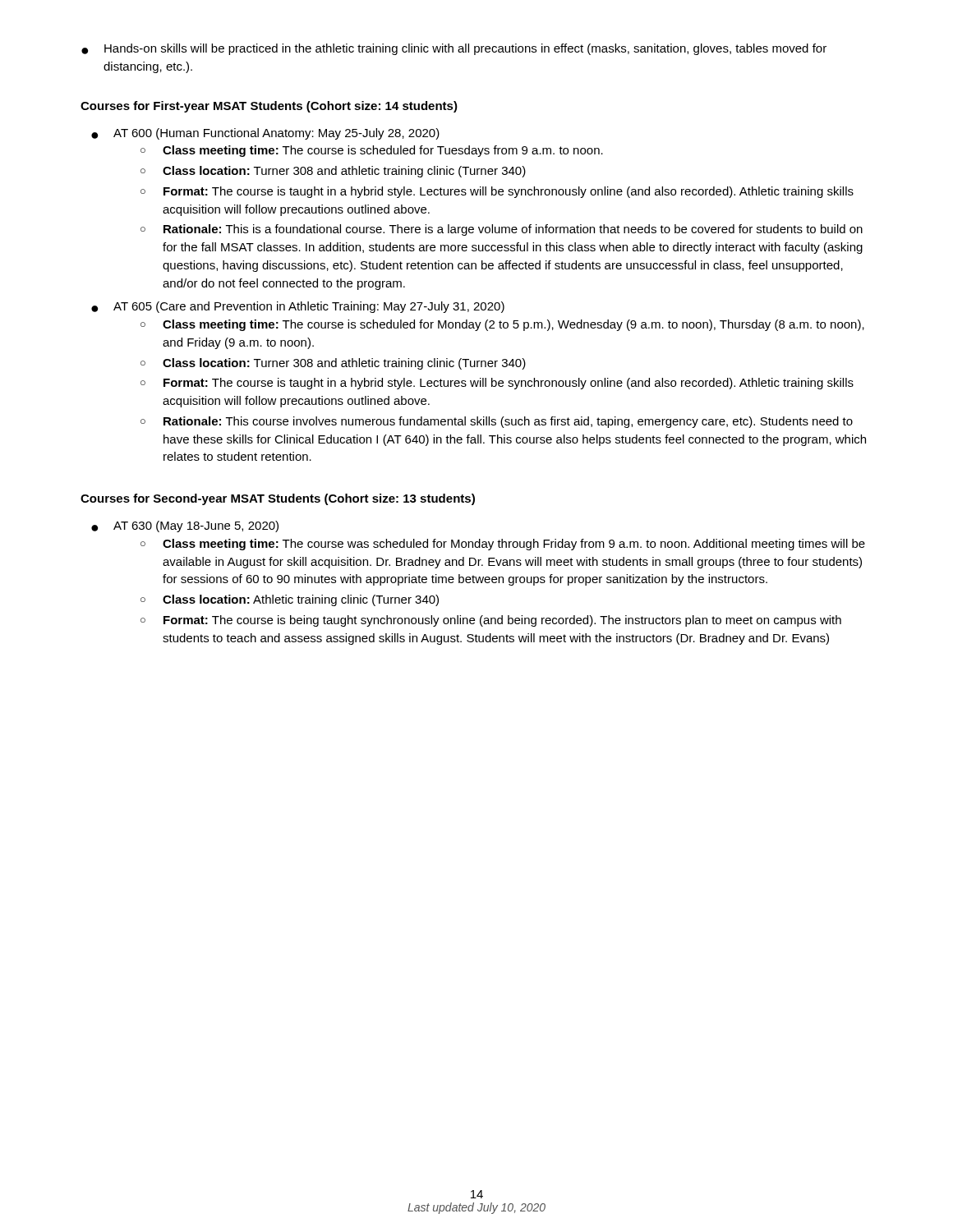Find the block on this page that starts "● AT 605 (Care and Prevention in Athletic"
Screen dimensions: 1232x953
(x=481, y=383)
